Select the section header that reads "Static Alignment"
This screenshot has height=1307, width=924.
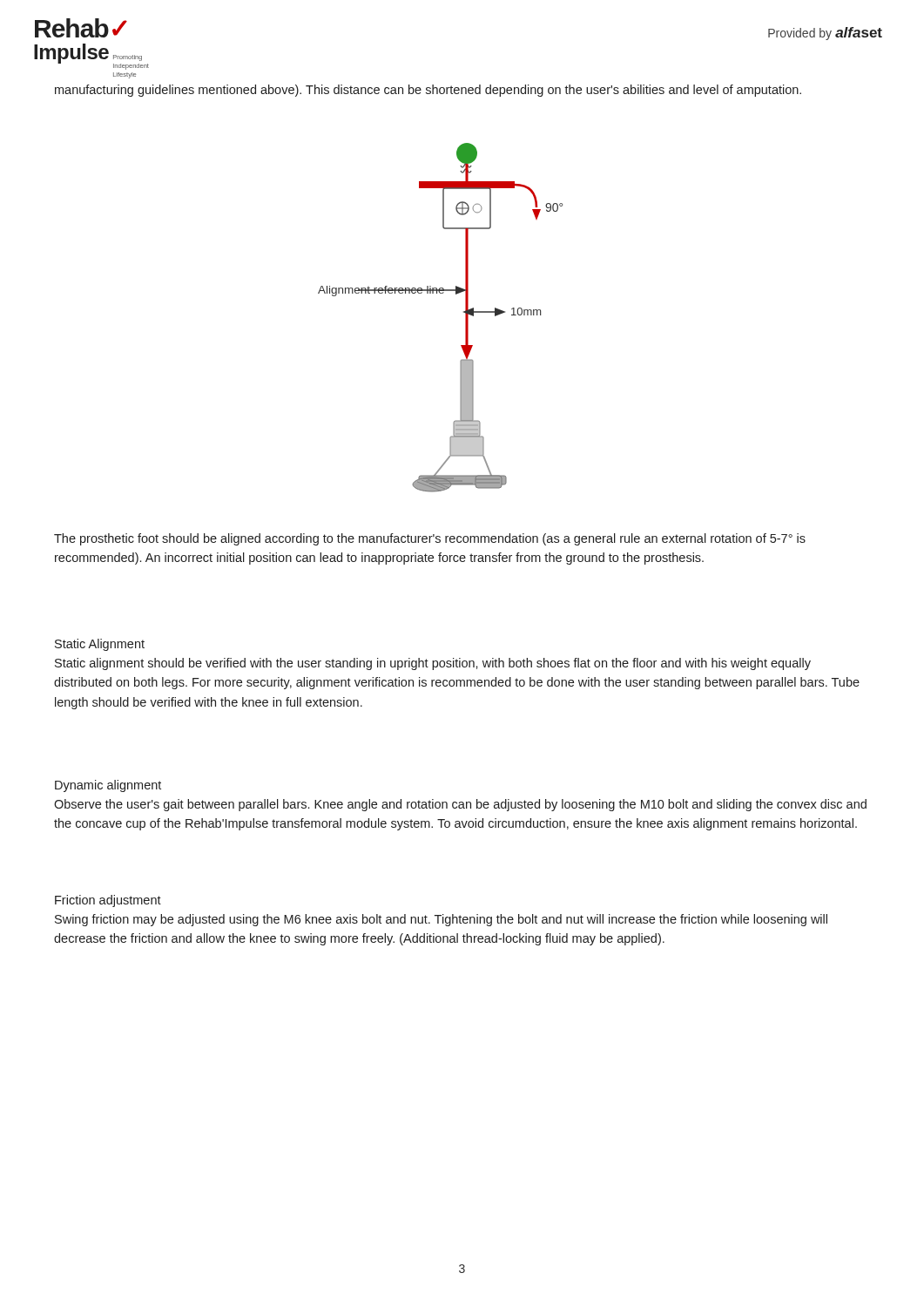point(100,645)
